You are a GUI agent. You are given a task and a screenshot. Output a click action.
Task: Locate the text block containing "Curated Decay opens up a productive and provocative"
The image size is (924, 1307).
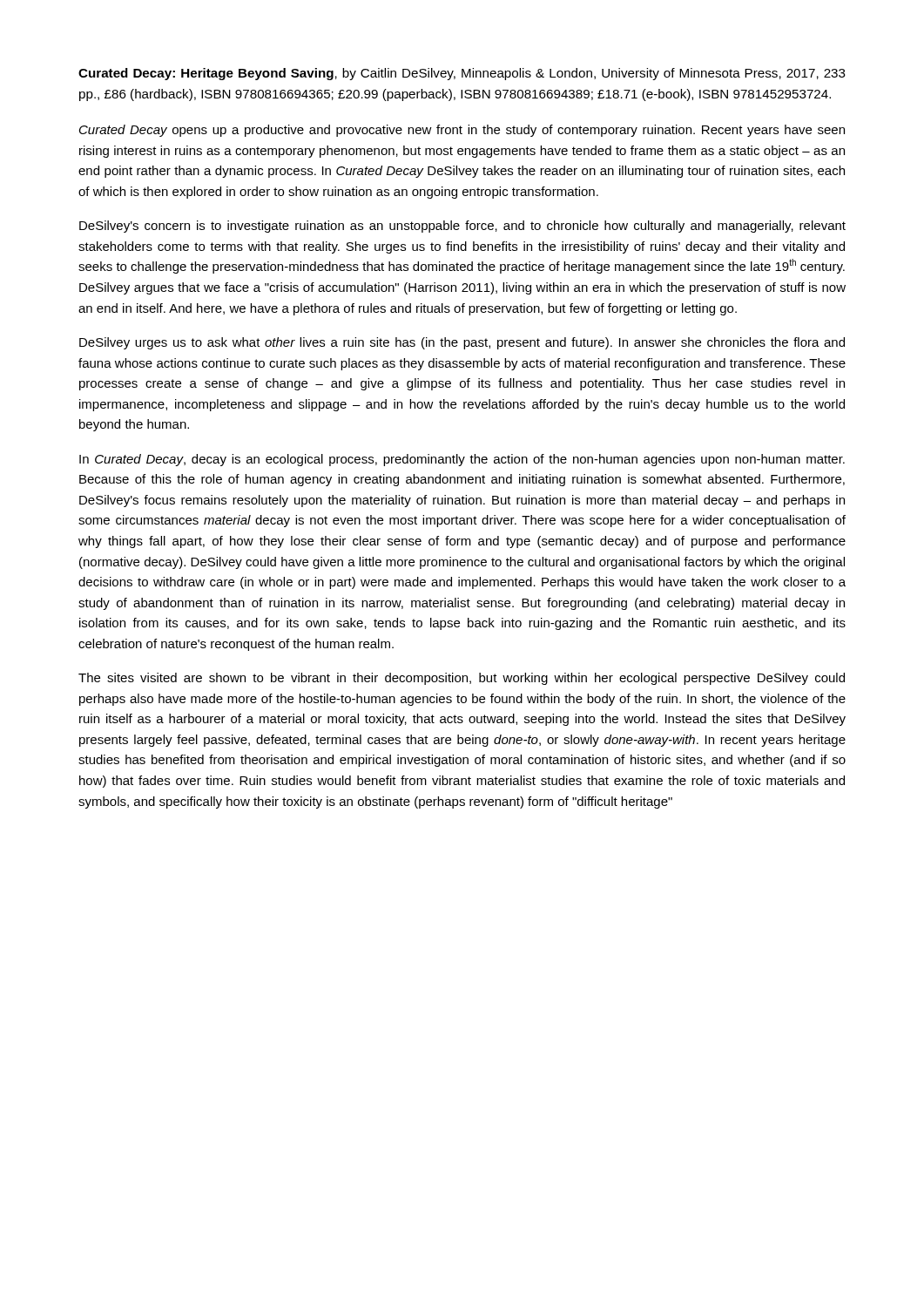pyautogui.click(x=462, y=160)
